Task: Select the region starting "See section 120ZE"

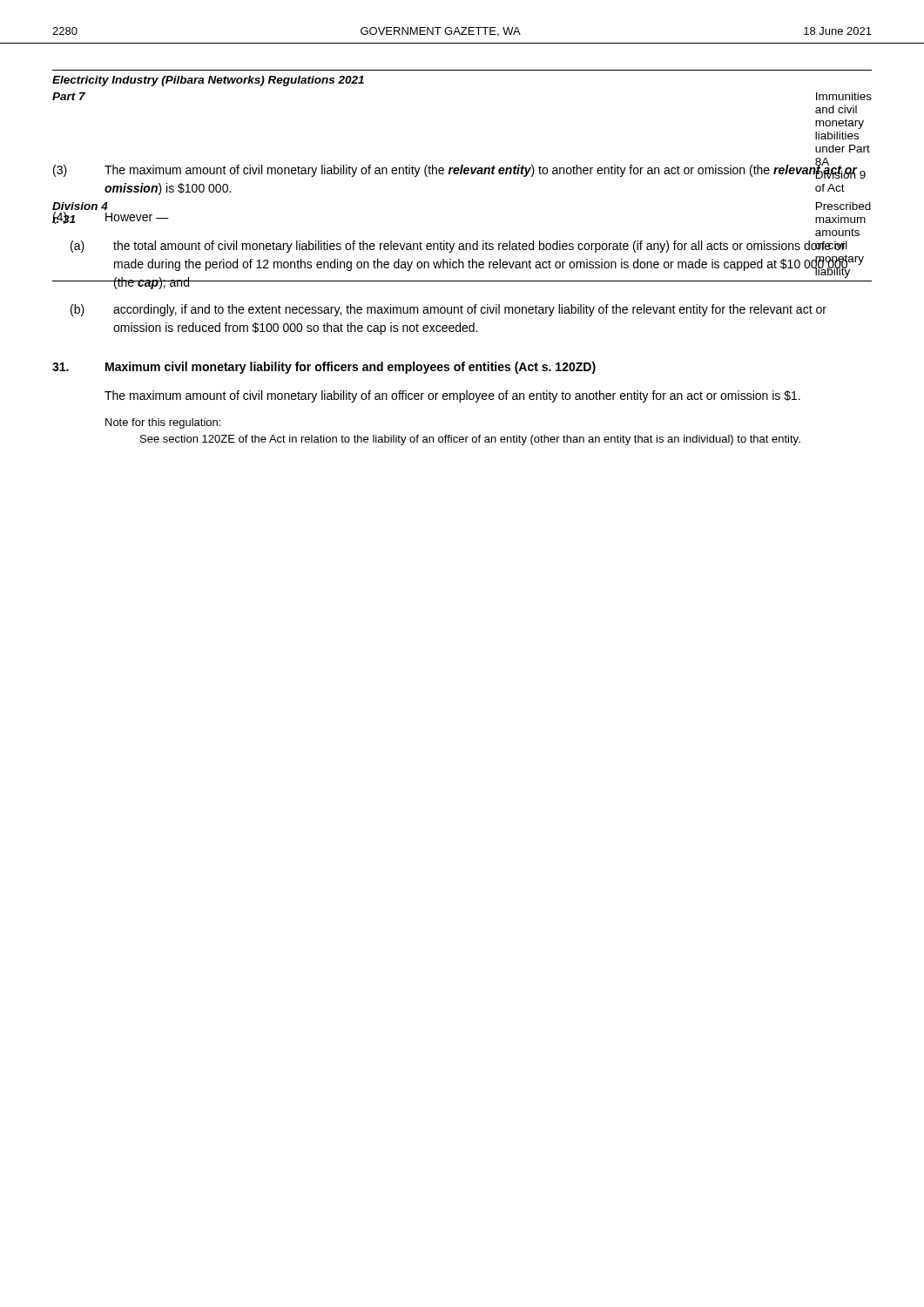Action: click(470, 439)
